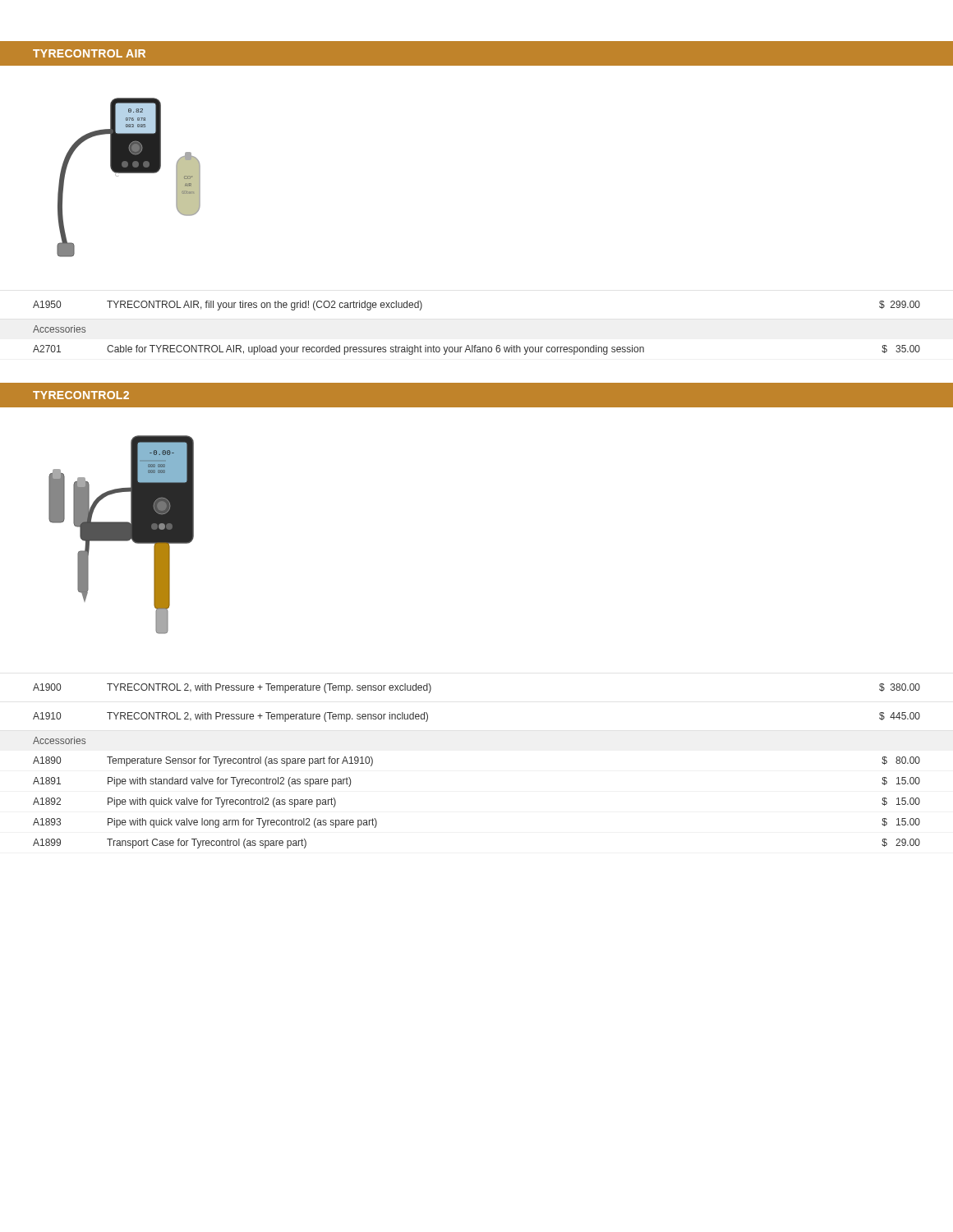Locate the table with the text "A2701 Cable for TYRECONTROL AIR,"
953x1232 pixels.
click(x=476, y=349)
